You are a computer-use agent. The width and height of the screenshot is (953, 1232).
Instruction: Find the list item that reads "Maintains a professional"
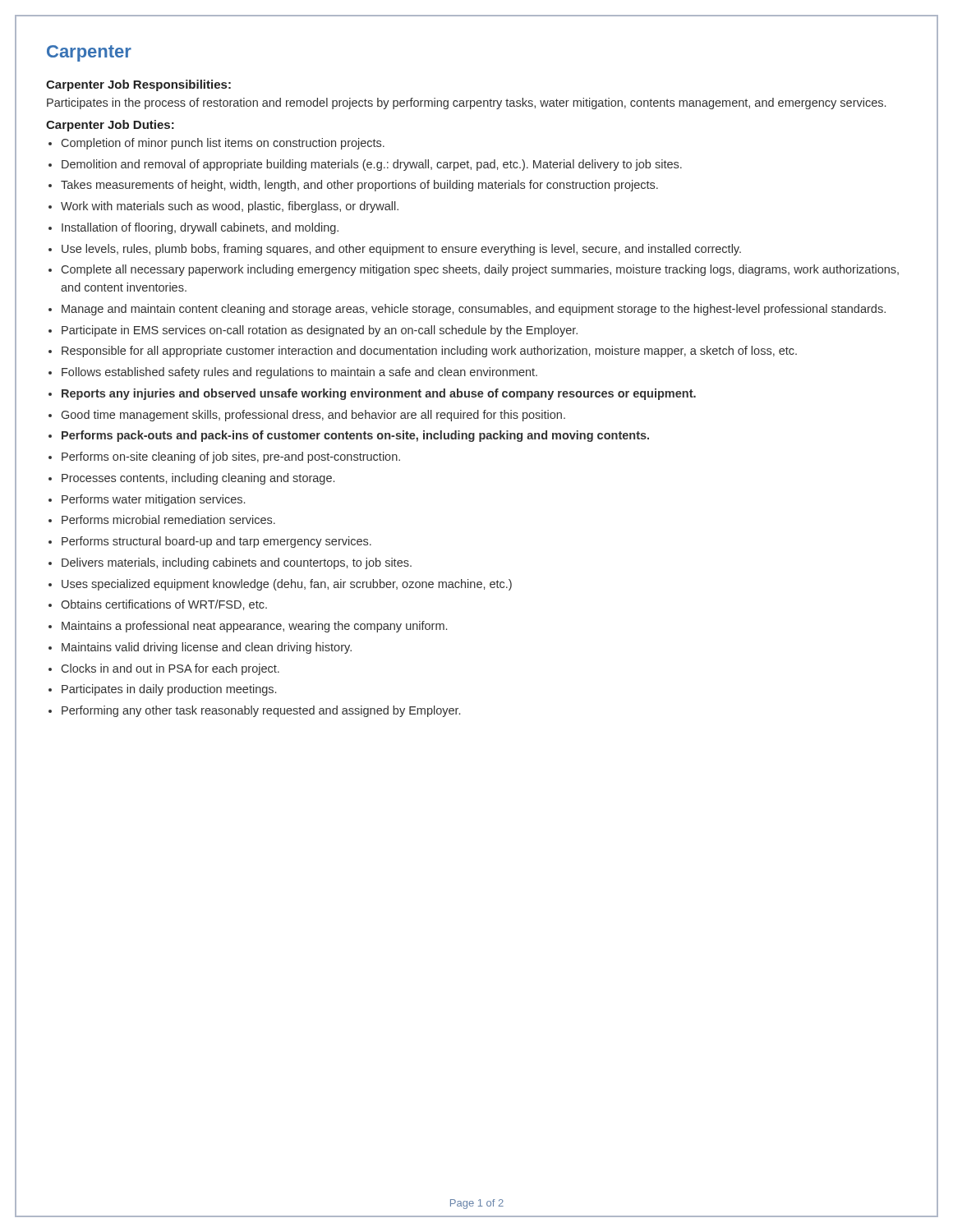pos(254,626)
